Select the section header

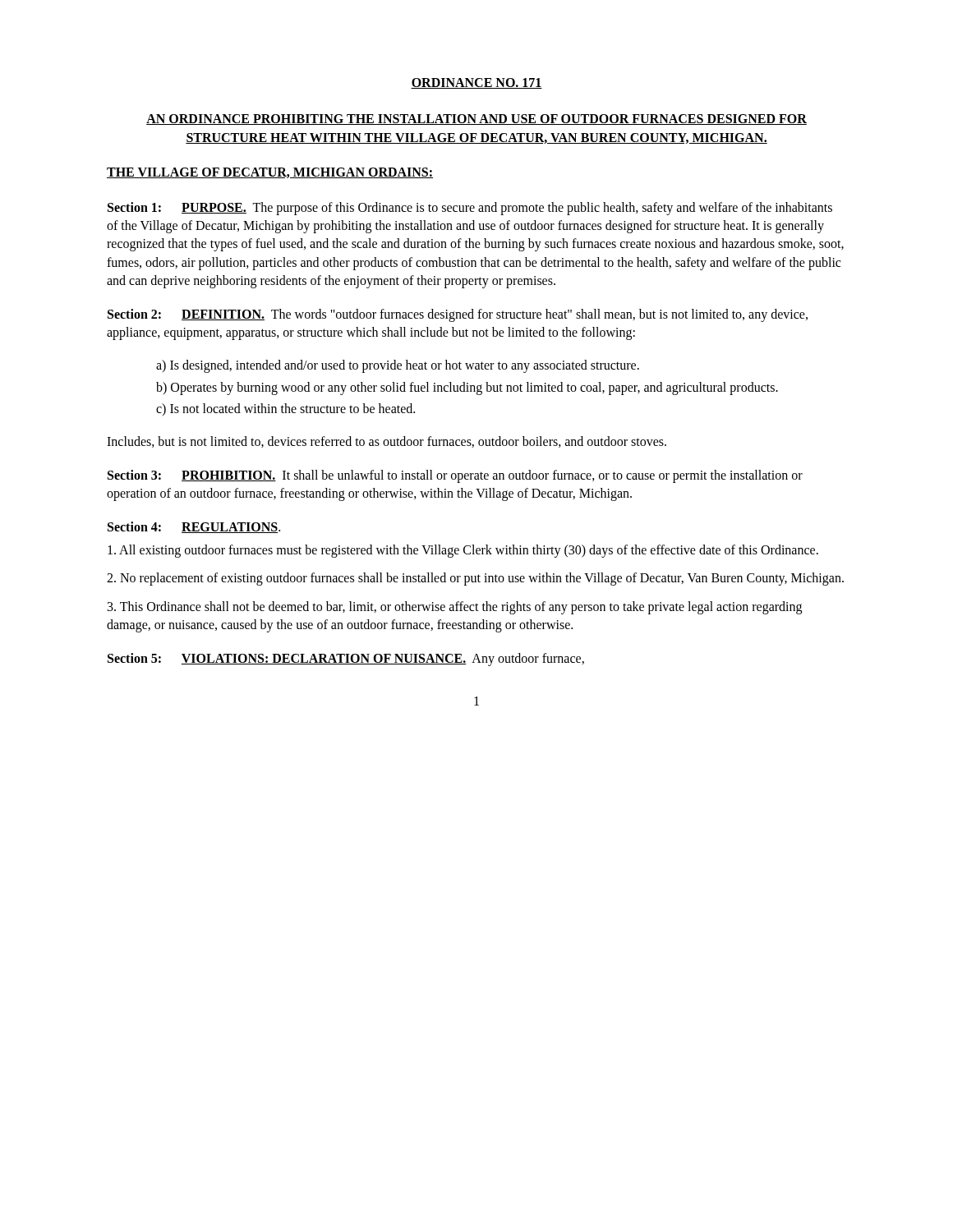coord(476,173)
